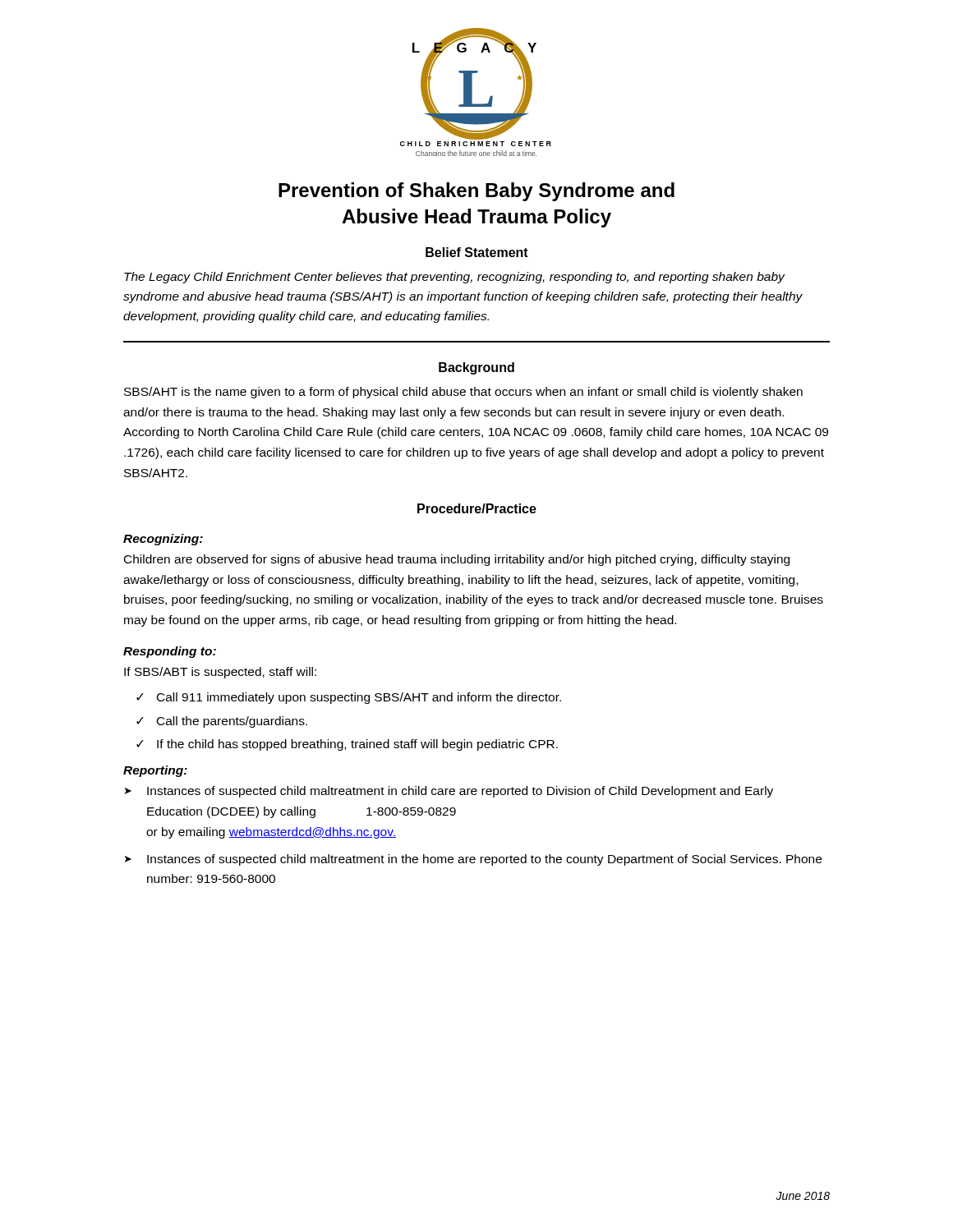Viewport: 953px width, 1232px height.
Task: Find the passage starting "Call the parents/guardians."
Action: 232,720
